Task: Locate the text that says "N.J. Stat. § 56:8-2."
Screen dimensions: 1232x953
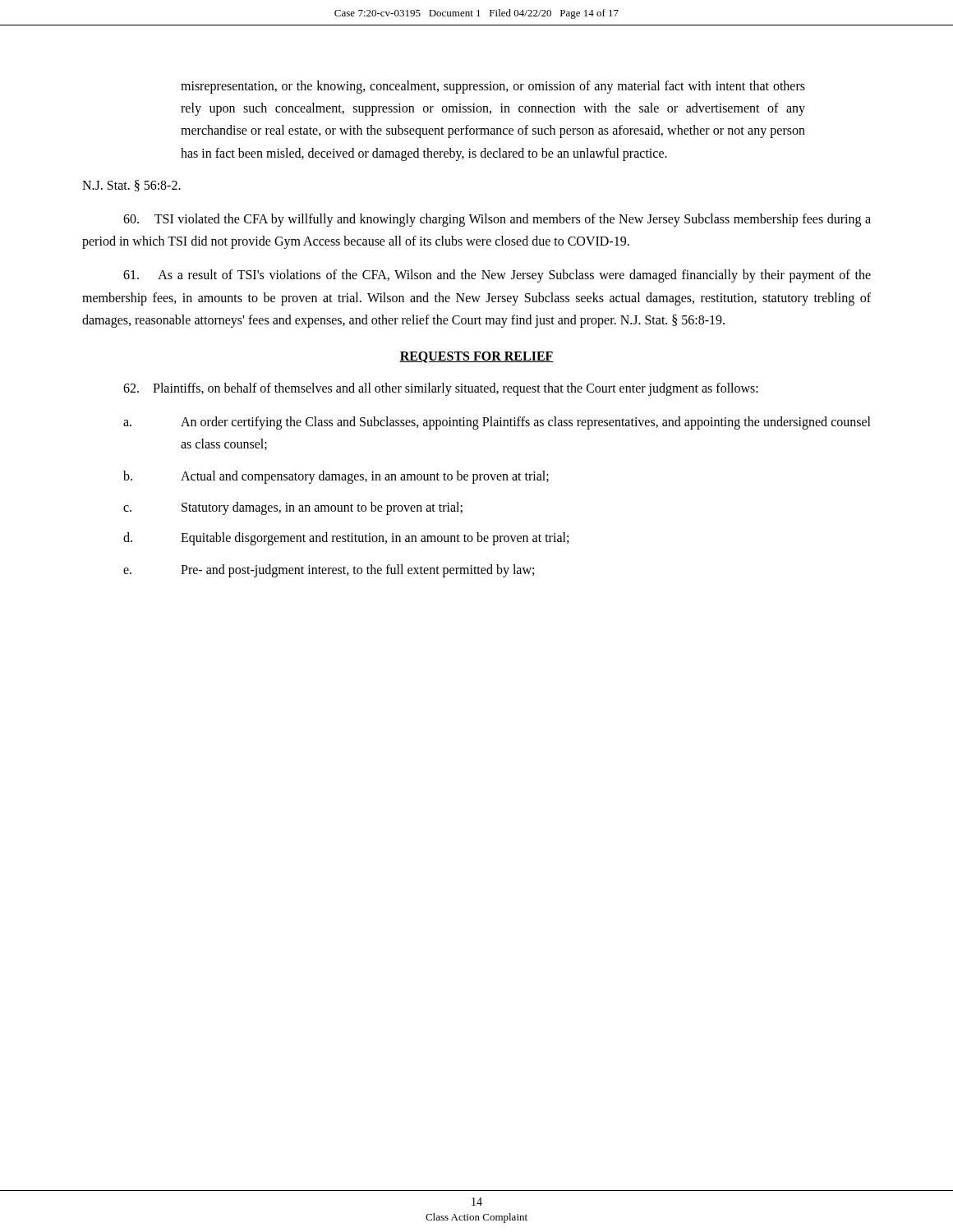Action: click(132, 185)
